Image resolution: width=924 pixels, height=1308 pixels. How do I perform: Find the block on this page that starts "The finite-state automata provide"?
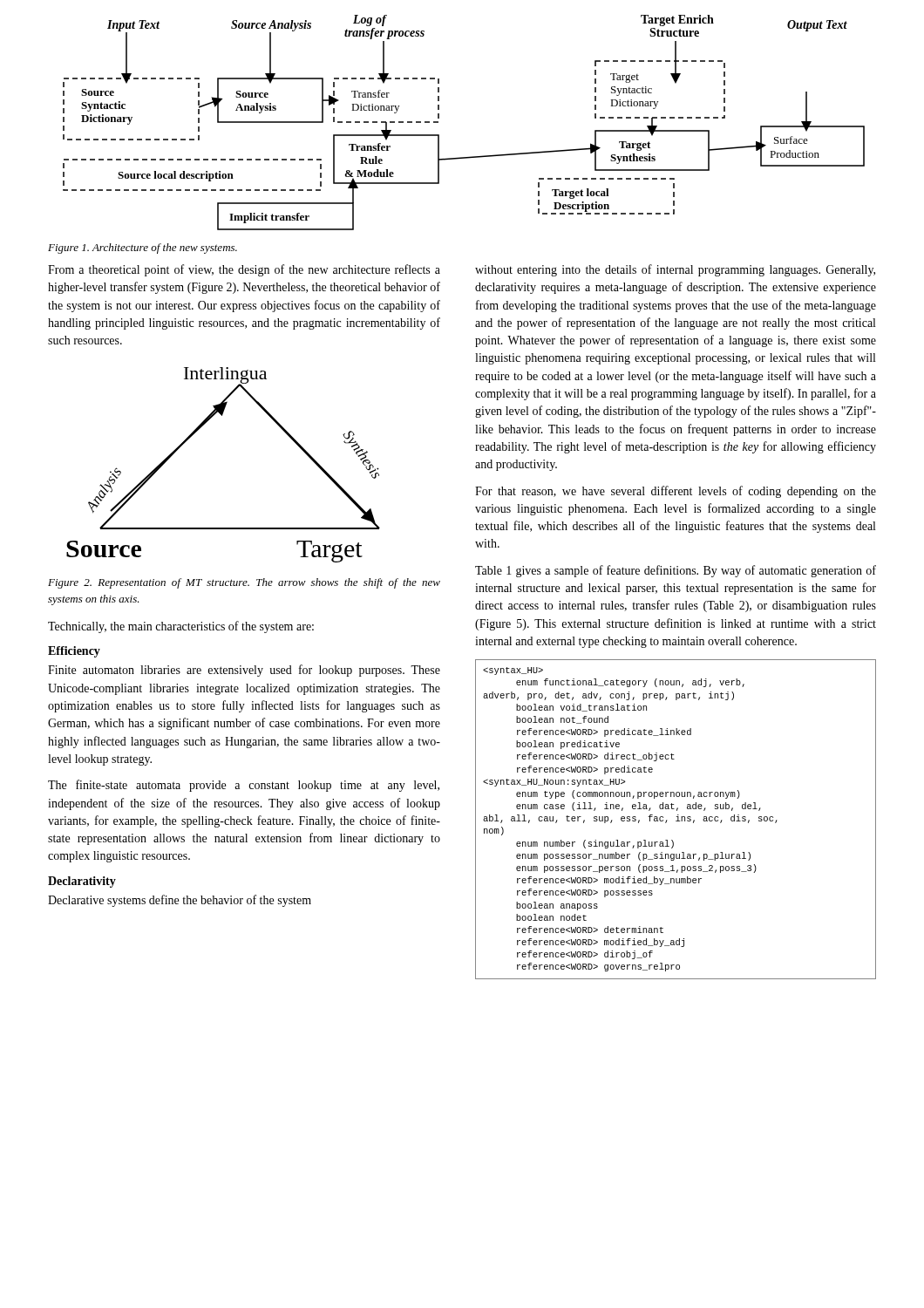coord(244,821)
